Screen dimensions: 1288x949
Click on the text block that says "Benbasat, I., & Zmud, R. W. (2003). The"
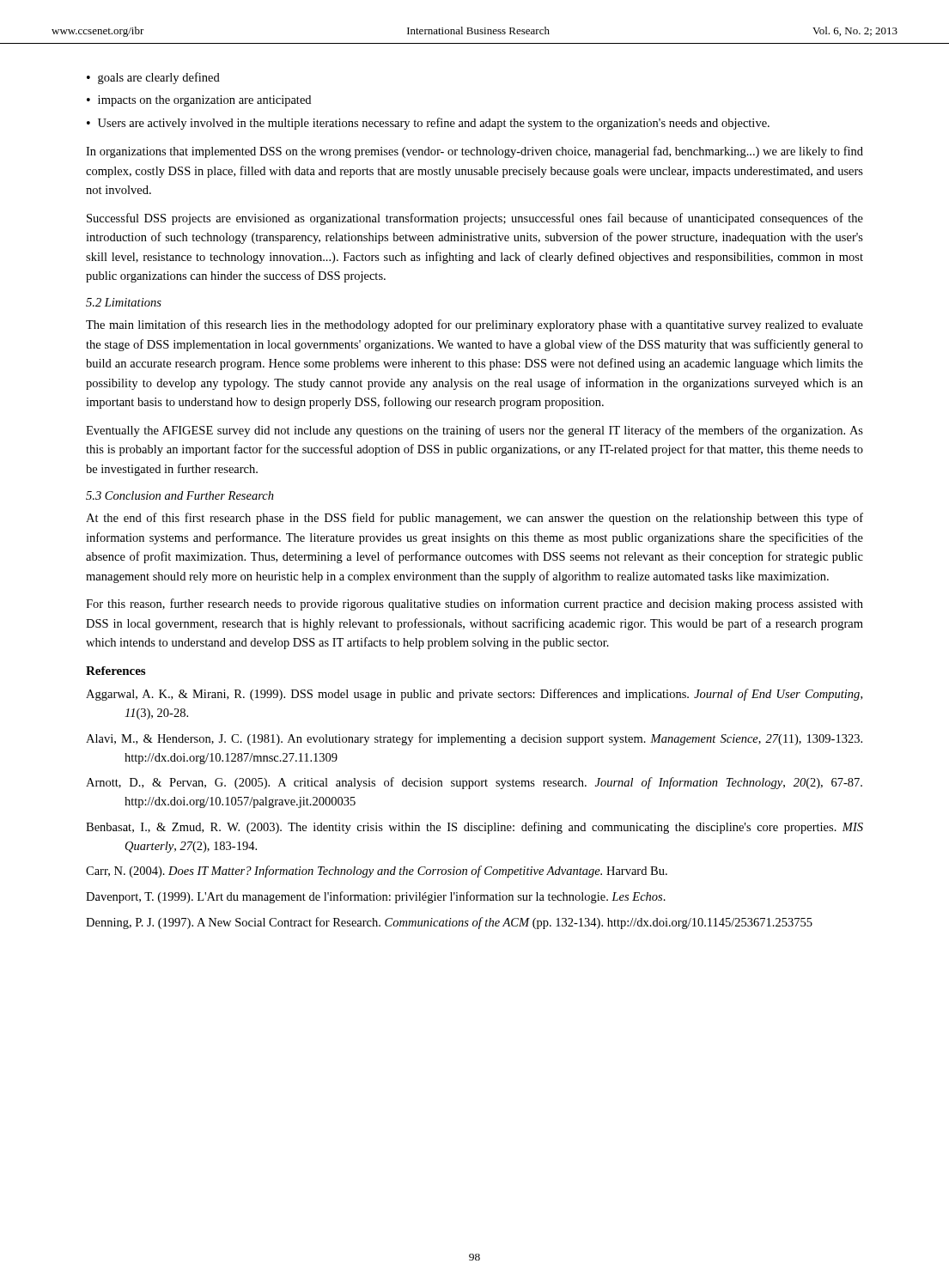tap(474, 836)
